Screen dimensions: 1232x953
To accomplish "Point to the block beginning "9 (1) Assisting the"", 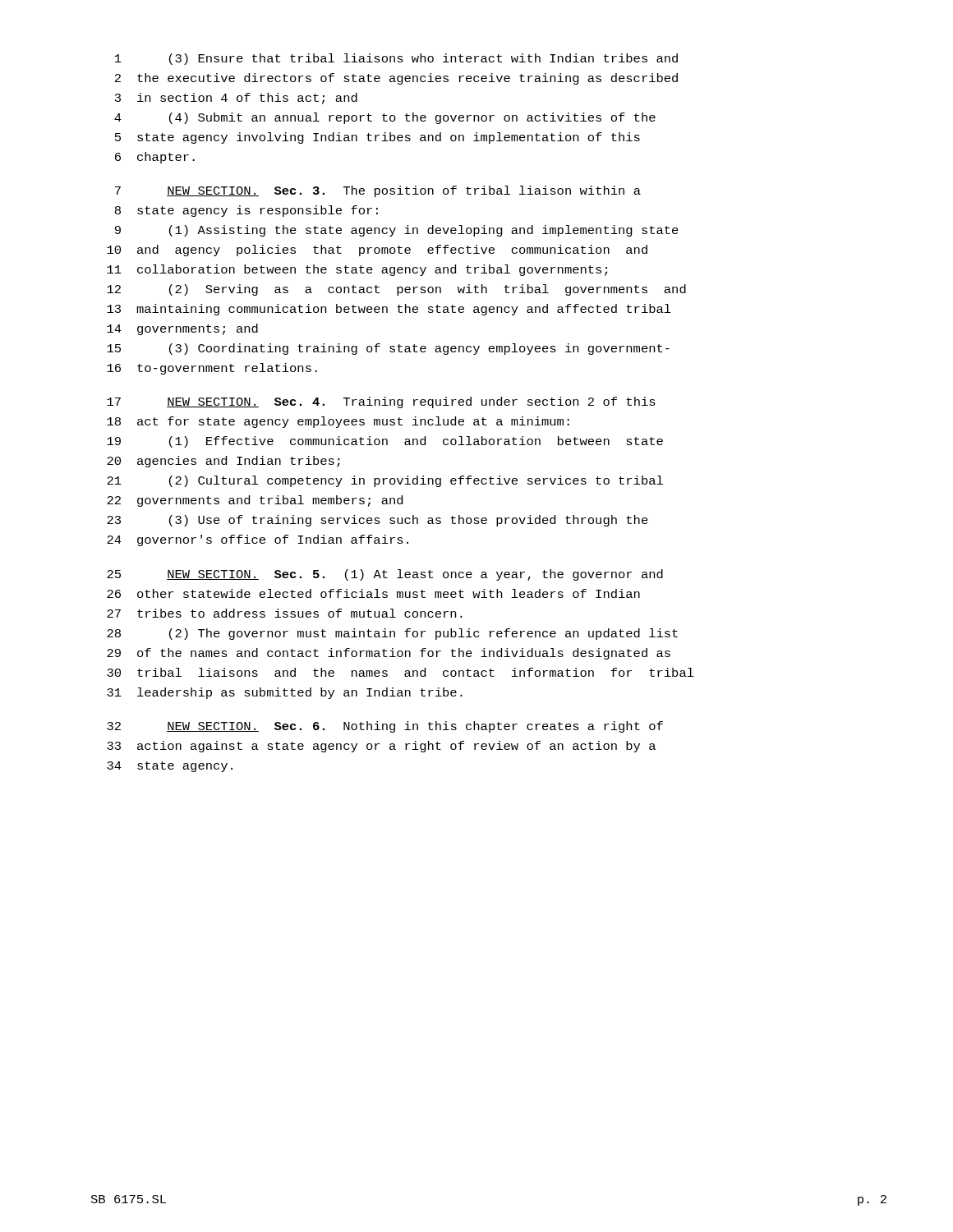I will [x=489, y=251].
